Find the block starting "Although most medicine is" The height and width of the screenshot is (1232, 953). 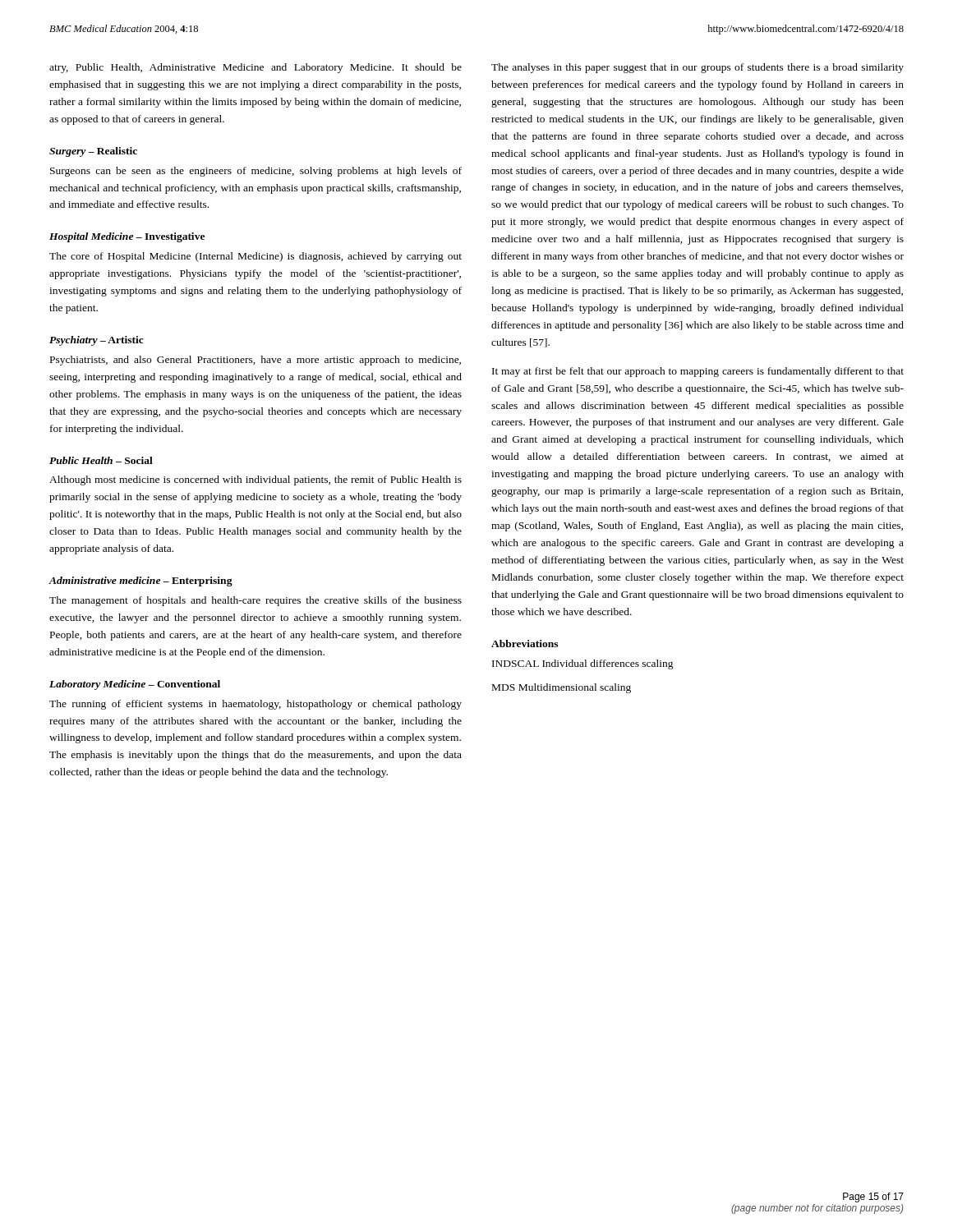(x=255, y=514)
